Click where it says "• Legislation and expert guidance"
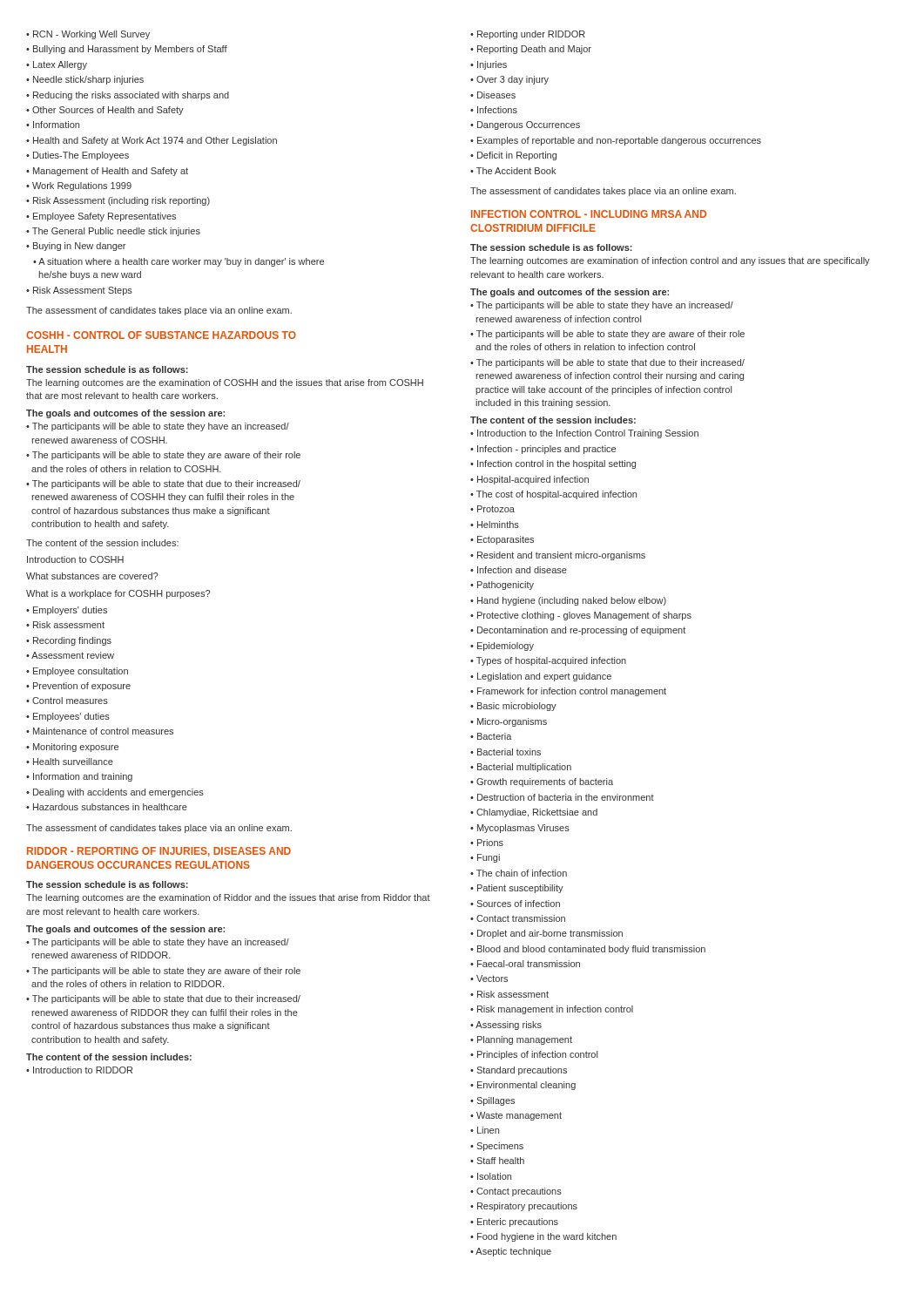The width and height of the screenshot is (924, 1307). click(x=541, y=676)
